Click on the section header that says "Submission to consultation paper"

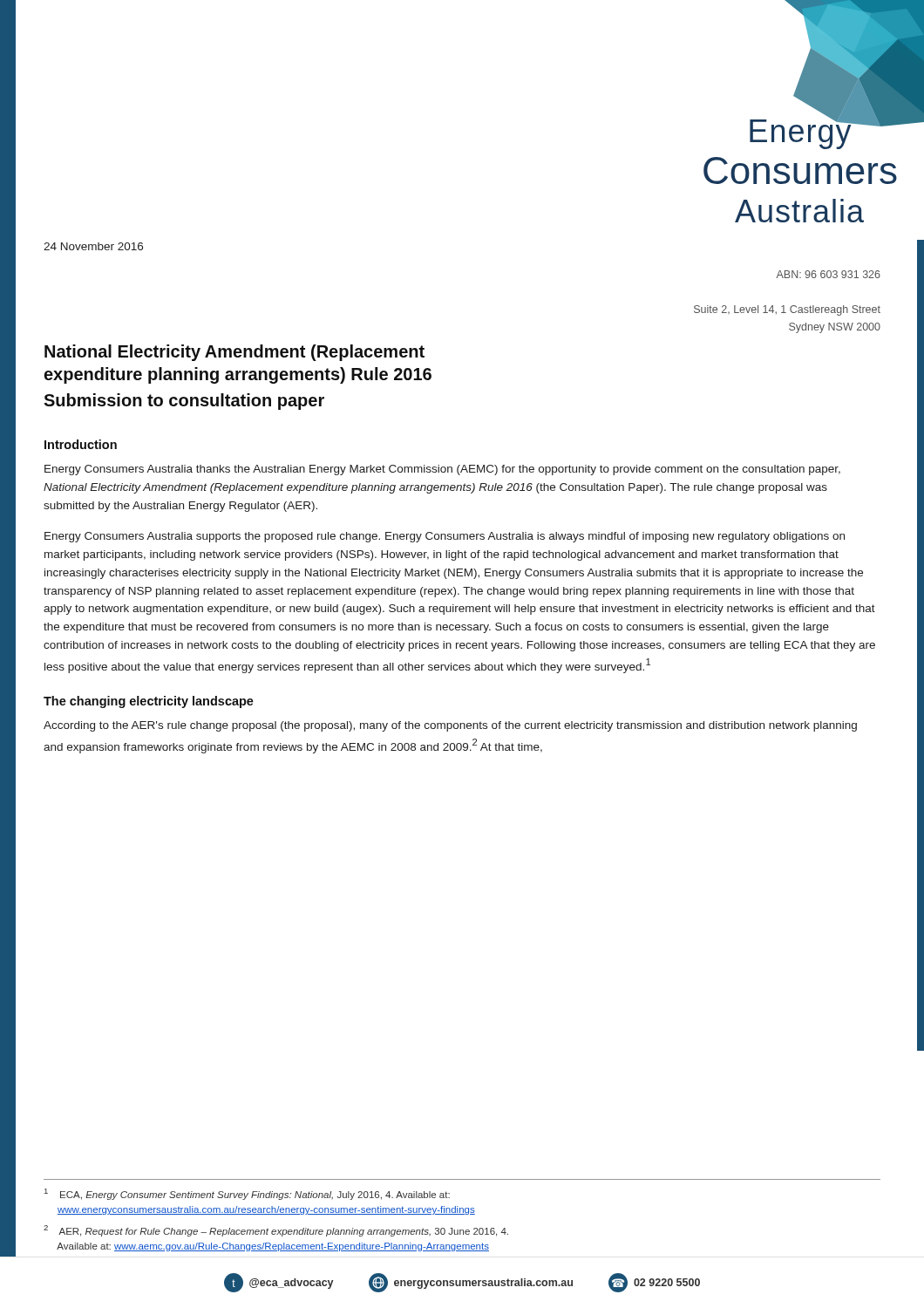tap(184, 400)
